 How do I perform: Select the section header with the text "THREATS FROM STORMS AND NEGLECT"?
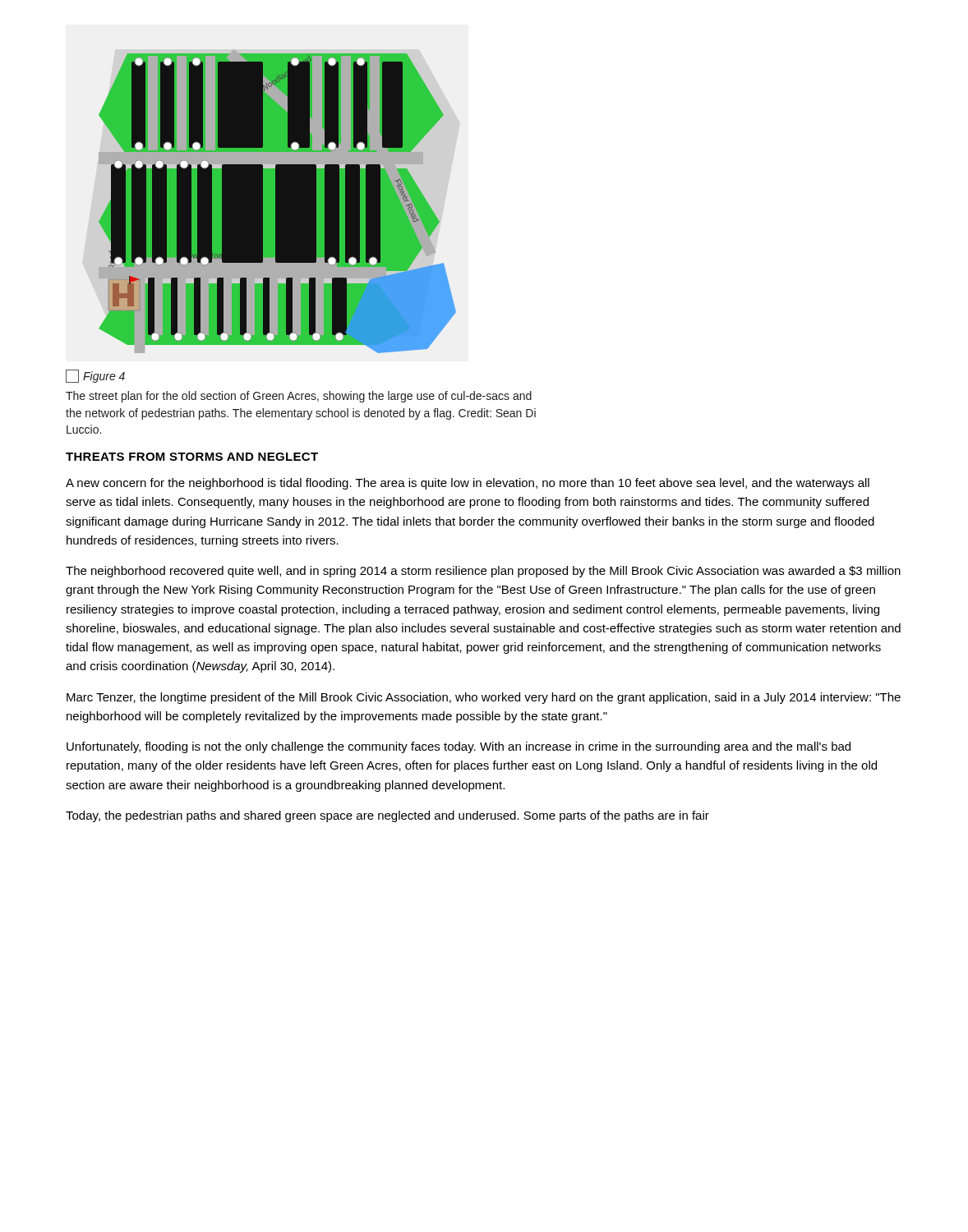coord(192,456)
